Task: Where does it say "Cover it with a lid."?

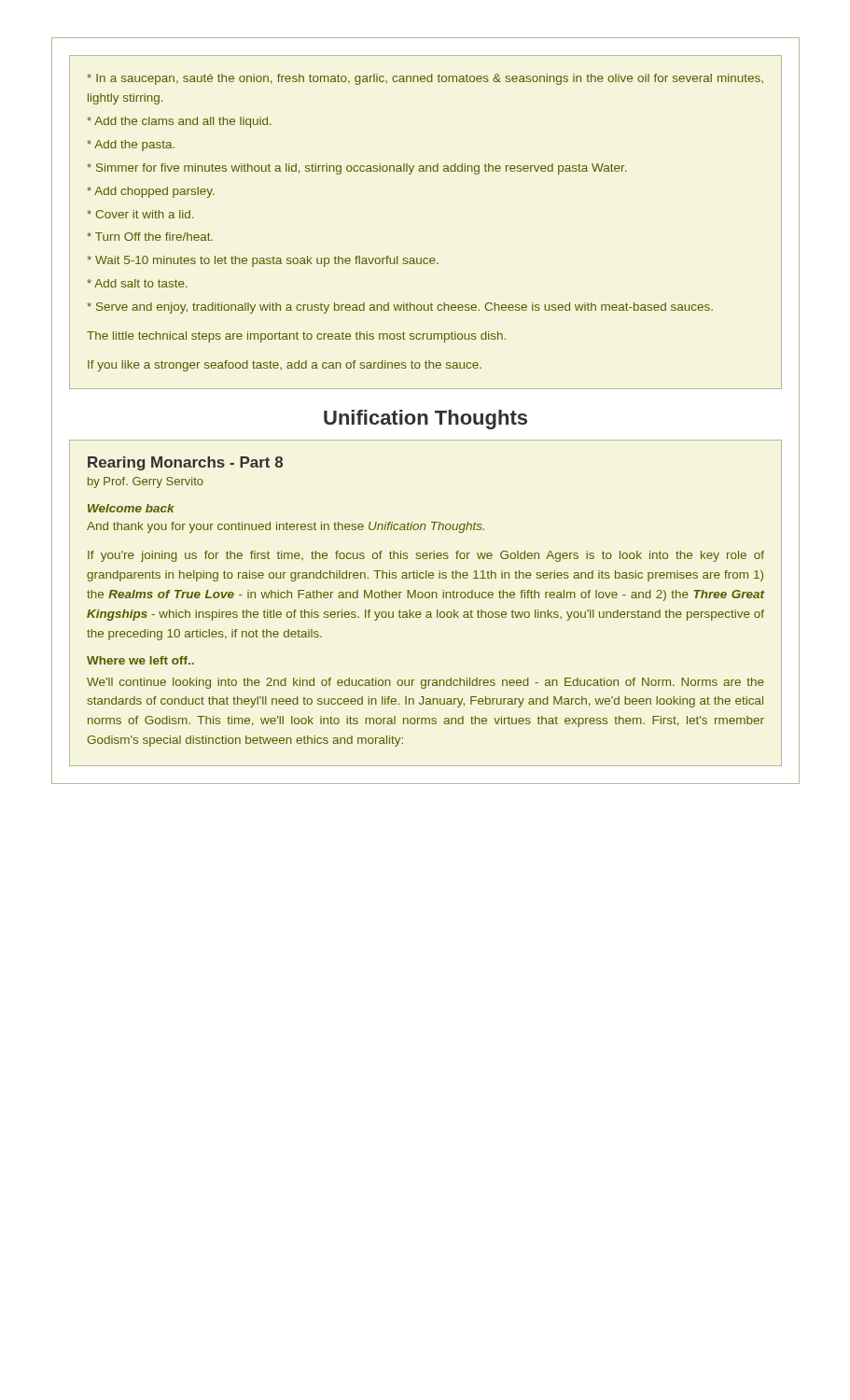Action: click(x=140, y=214)
